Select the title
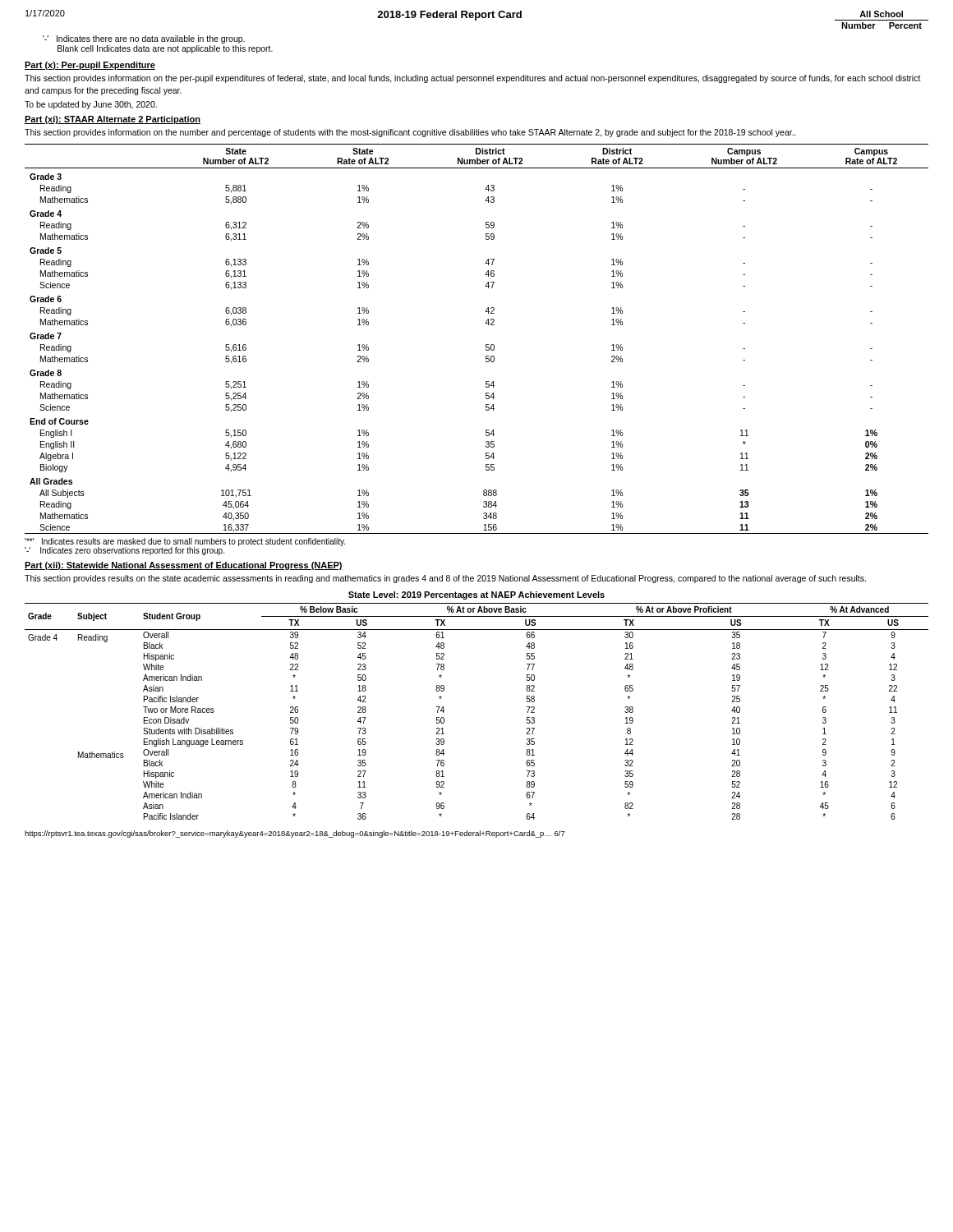Viewport: 953px width, 1232px height. pyautogui.click(x=476, y=594)
